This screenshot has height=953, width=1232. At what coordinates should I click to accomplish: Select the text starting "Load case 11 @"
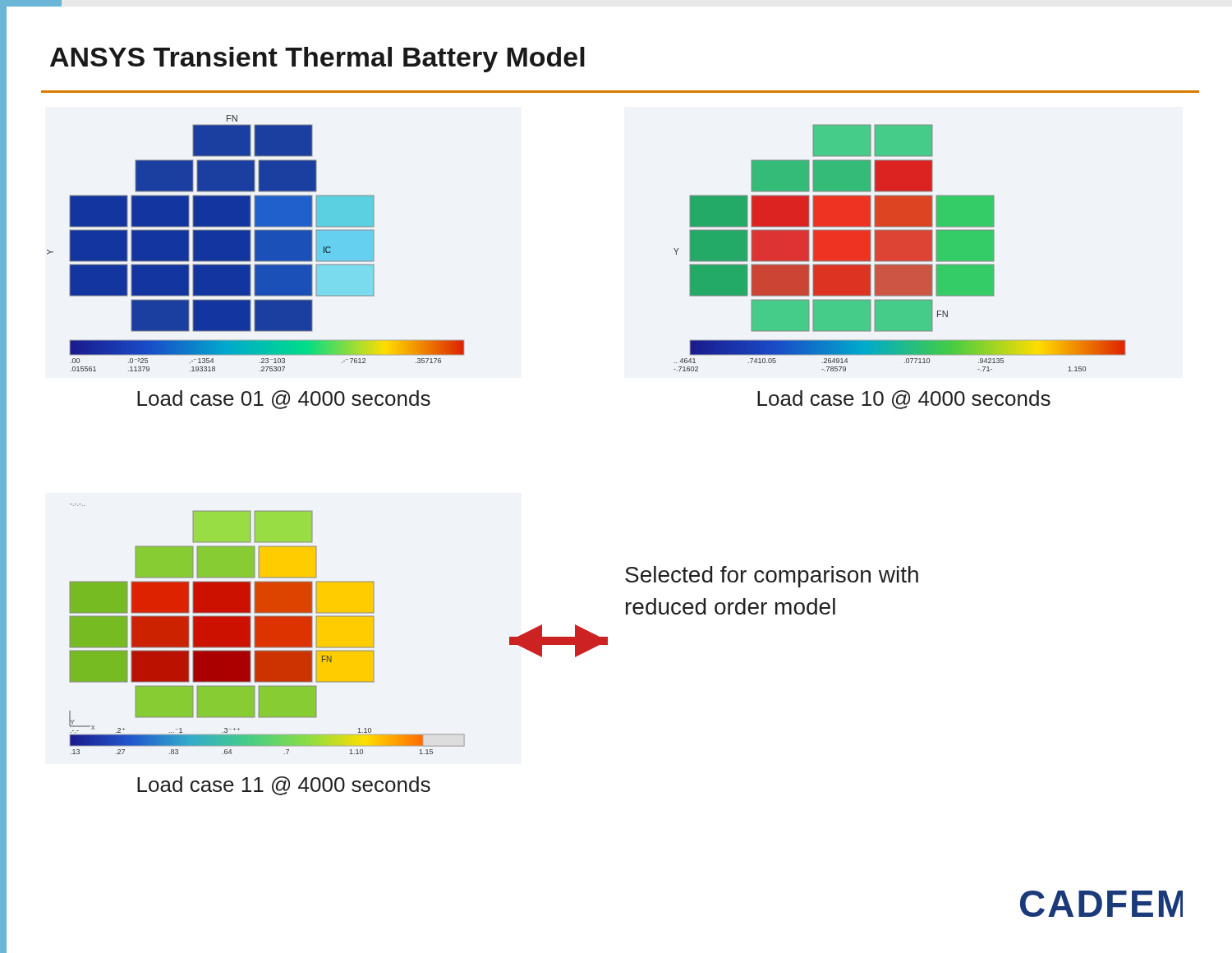[283, 785]
